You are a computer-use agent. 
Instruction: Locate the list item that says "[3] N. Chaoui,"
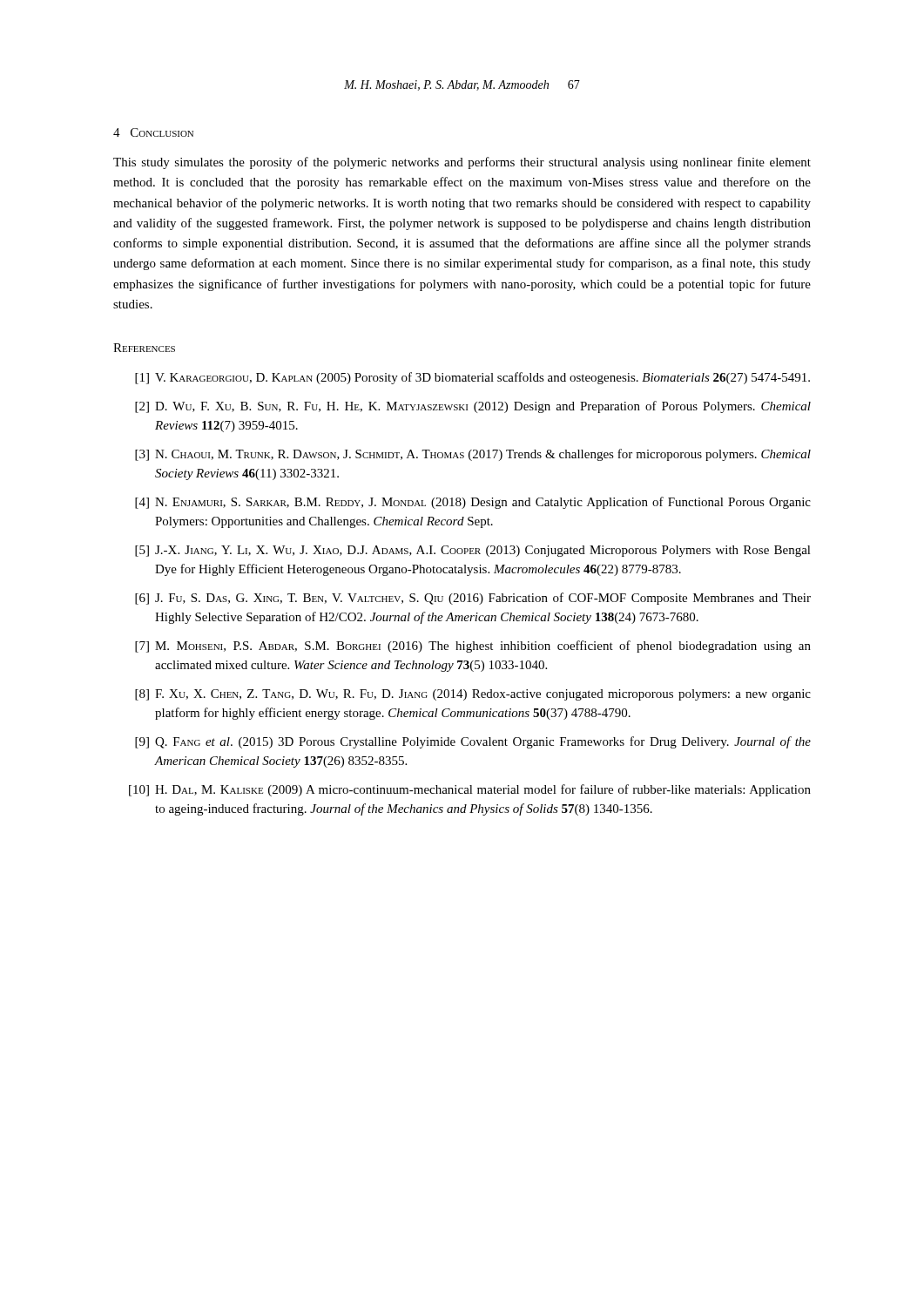462,464
